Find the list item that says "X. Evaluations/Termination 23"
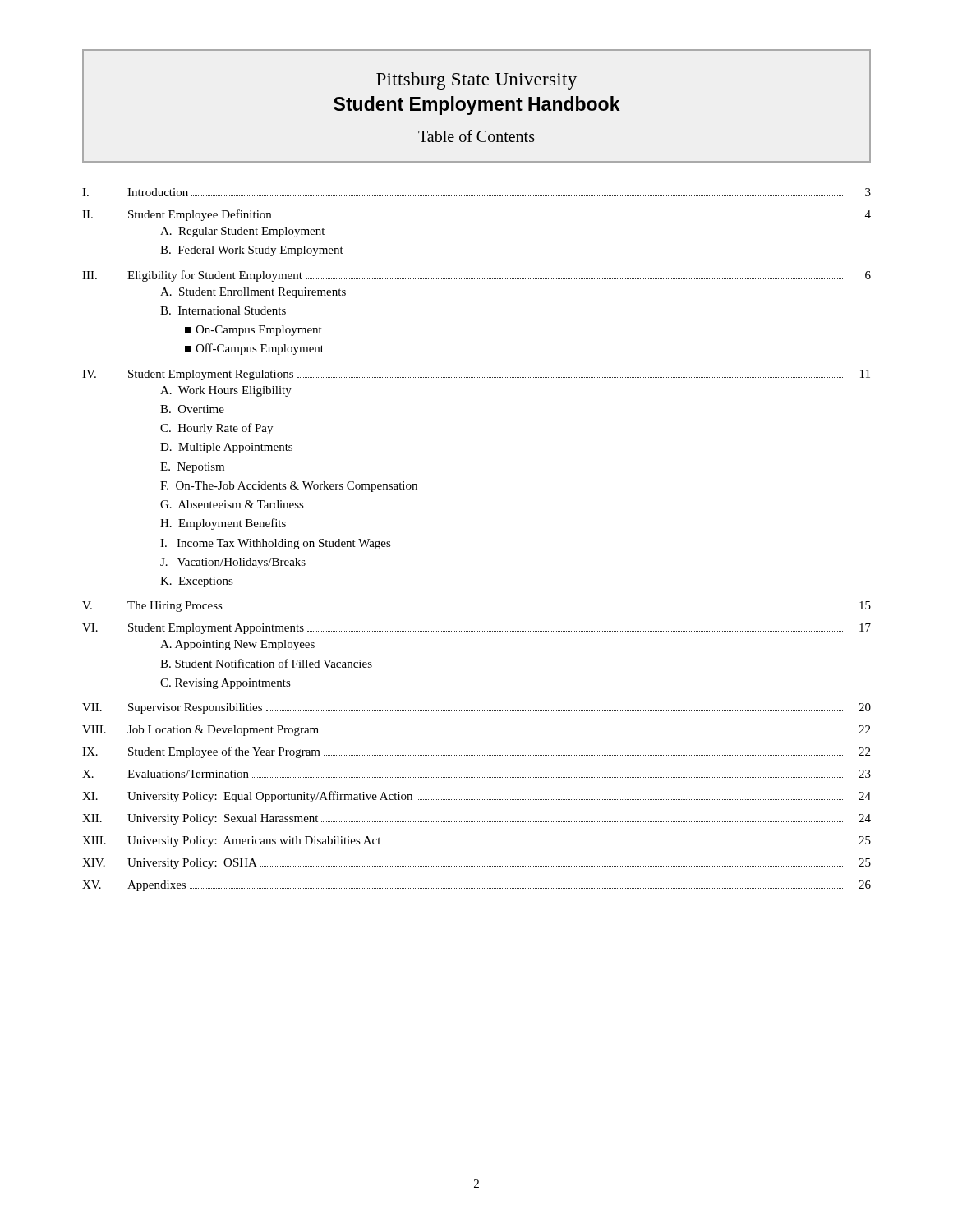 (x=476, y=774)
